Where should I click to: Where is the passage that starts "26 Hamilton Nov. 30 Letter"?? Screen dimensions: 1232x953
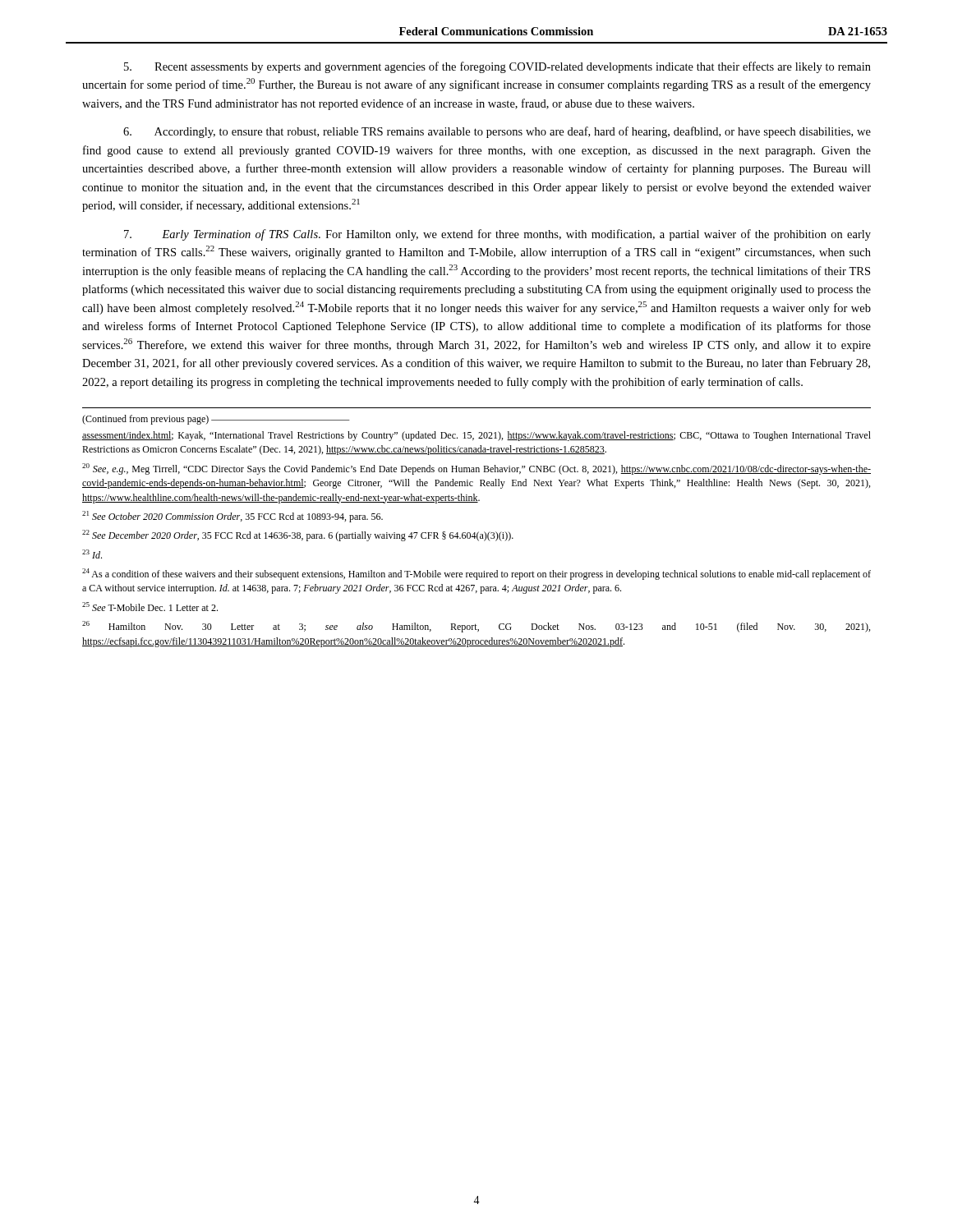(476, 634)
